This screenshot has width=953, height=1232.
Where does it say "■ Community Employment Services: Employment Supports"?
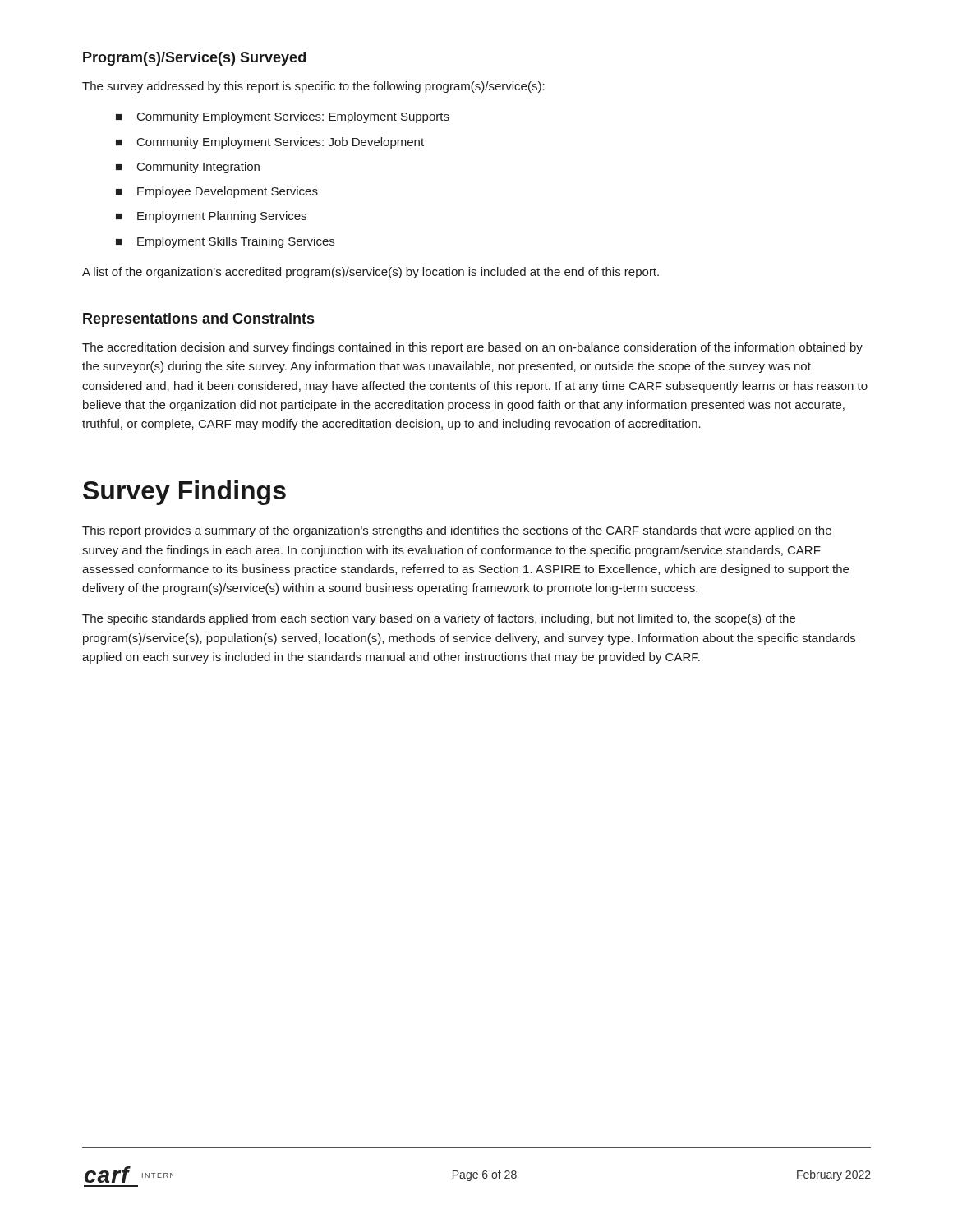[282, 116]
